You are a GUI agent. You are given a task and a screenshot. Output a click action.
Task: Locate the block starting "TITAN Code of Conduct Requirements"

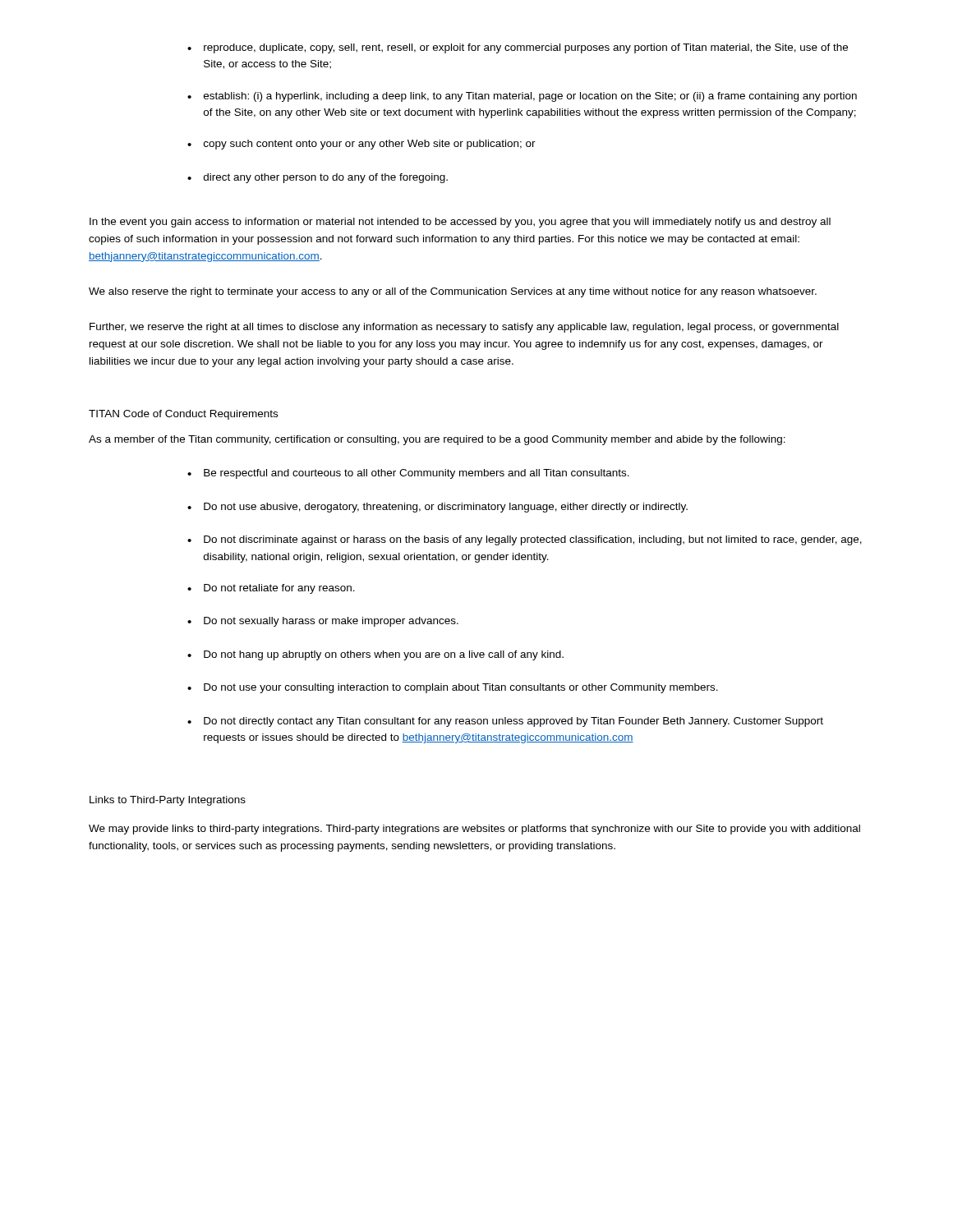184,414
